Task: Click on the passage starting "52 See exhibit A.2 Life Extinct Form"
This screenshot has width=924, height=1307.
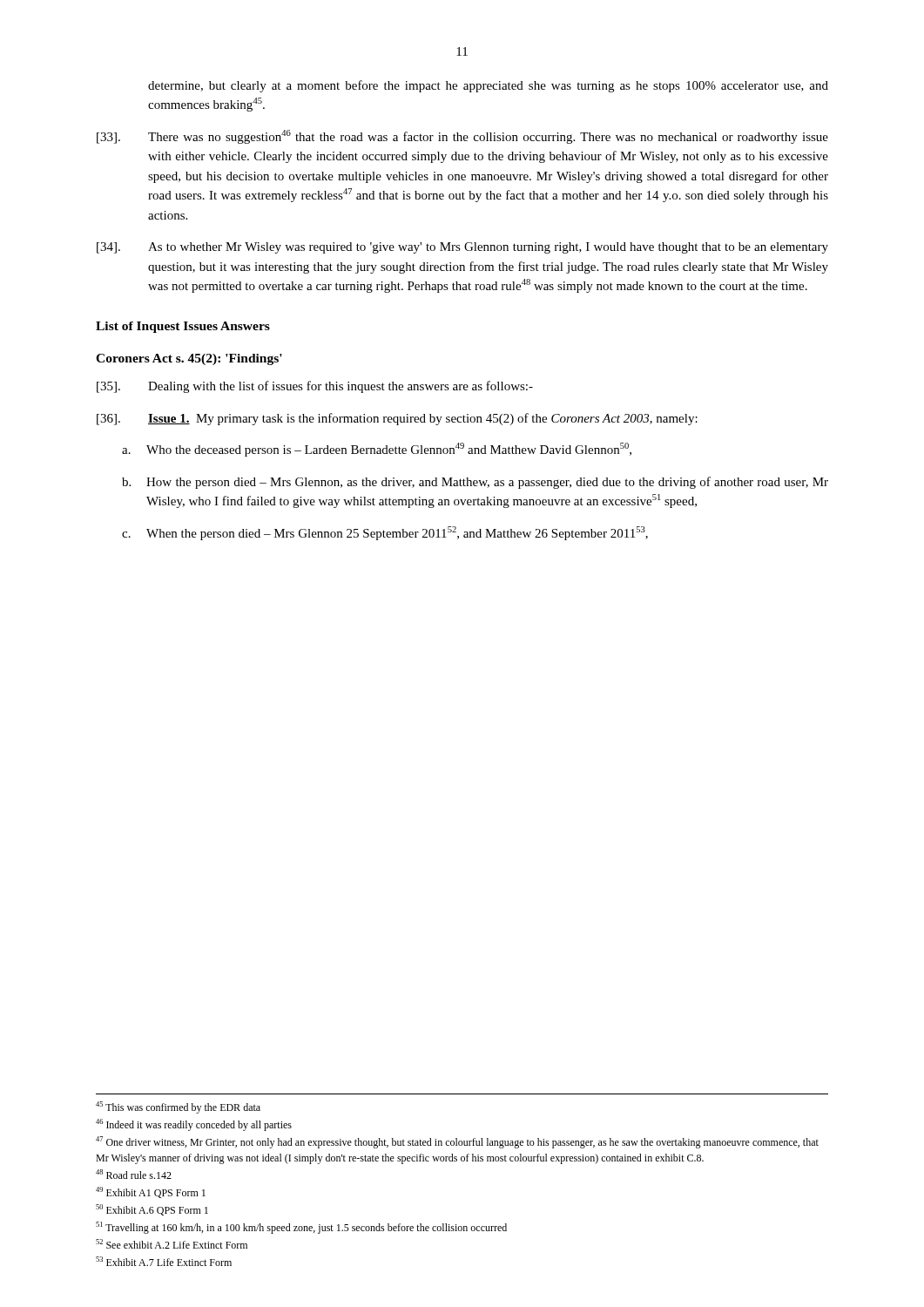Action: [x=172, y=1244]
